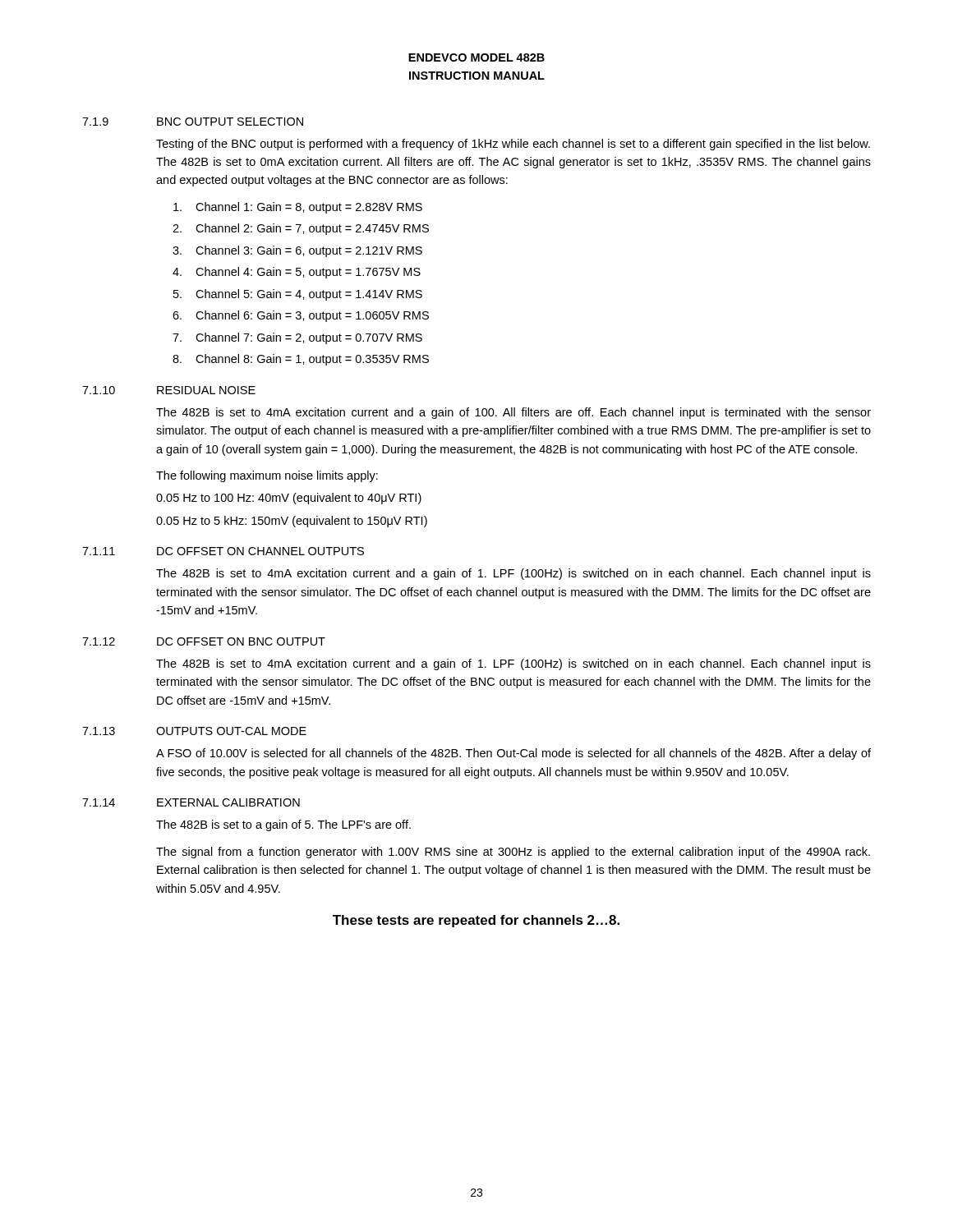This screenshot has width=953, height=1232.
Task: Click the passage that begins "The following maximum noise"
Action: coord(267,476)
